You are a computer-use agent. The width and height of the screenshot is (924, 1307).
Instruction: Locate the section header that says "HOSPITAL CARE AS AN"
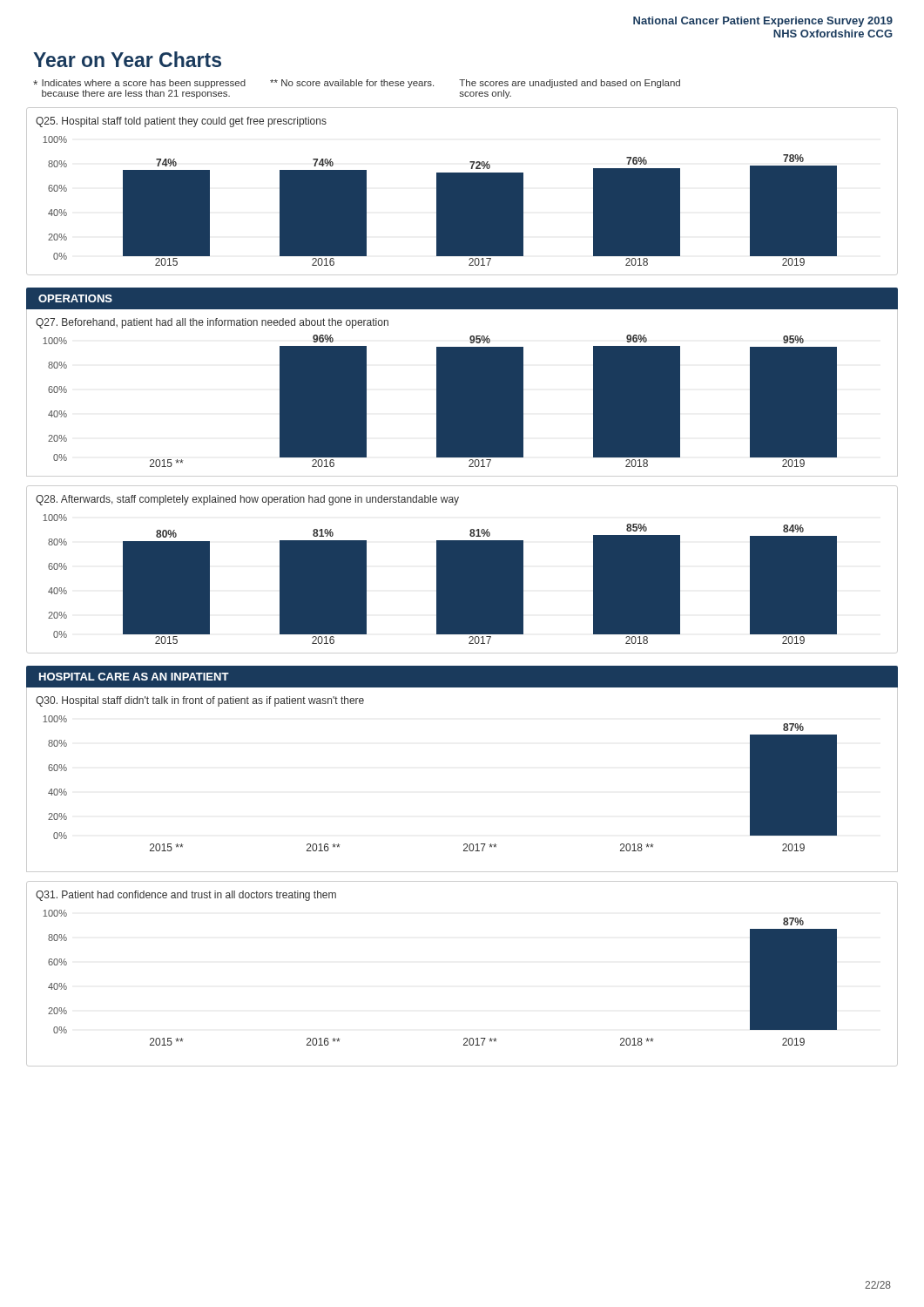click(x=133, y=677)
